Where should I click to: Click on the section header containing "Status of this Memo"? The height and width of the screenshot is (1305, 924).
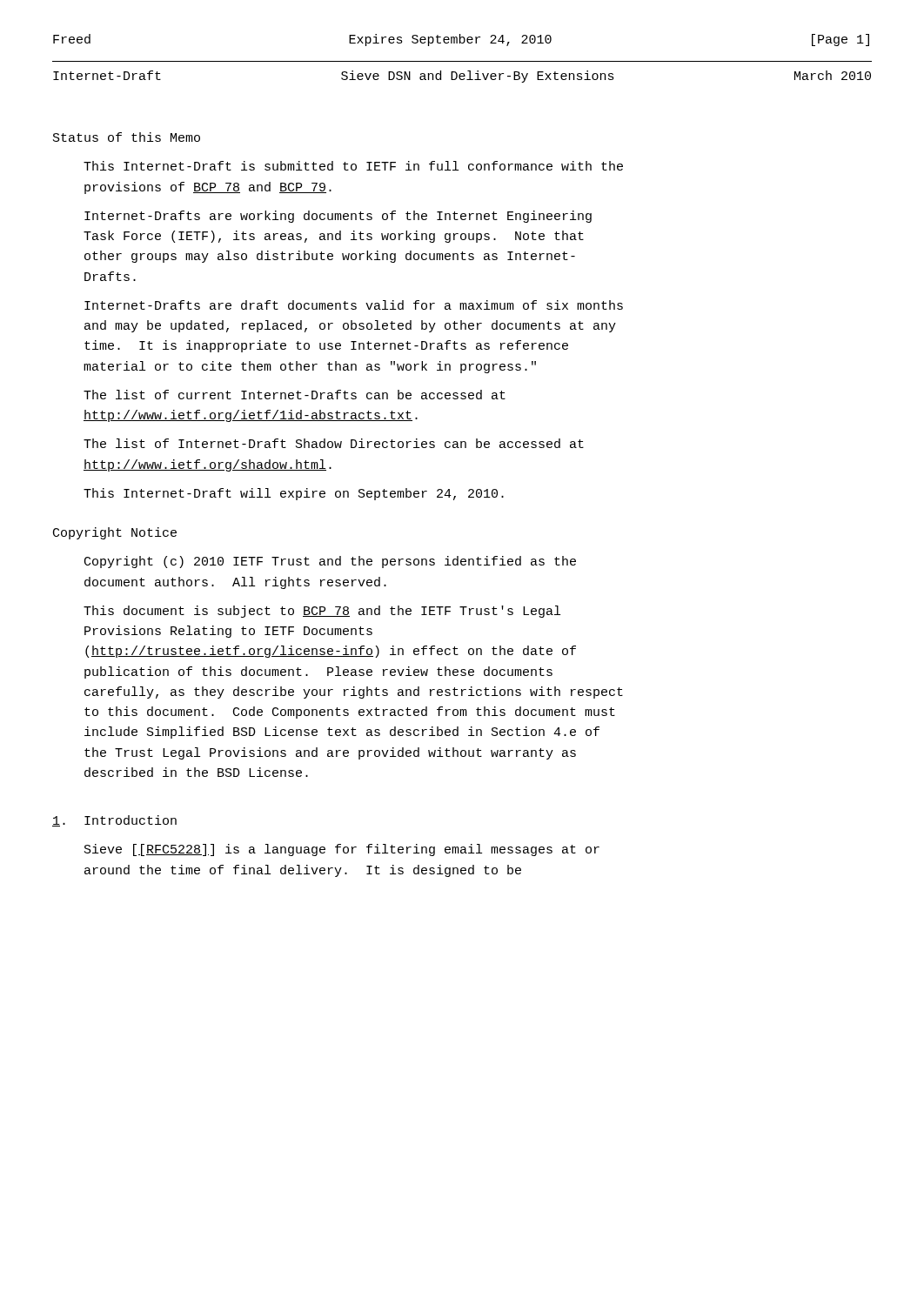[x=127, y=139]
